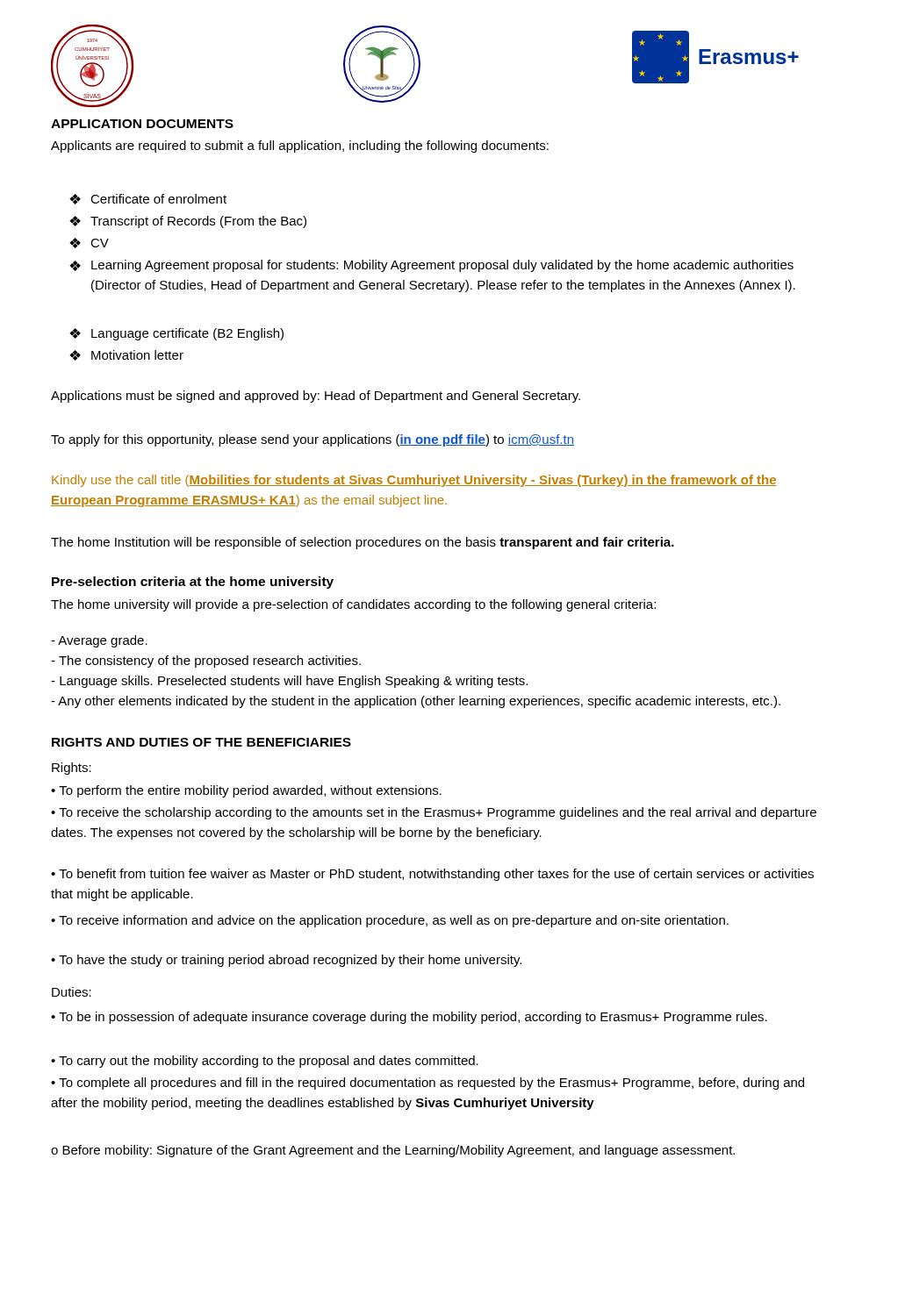The image size is (905, 1316).
Task: Find the text block that says "• To complete all procedures and fill in"
Action: 428,1092
